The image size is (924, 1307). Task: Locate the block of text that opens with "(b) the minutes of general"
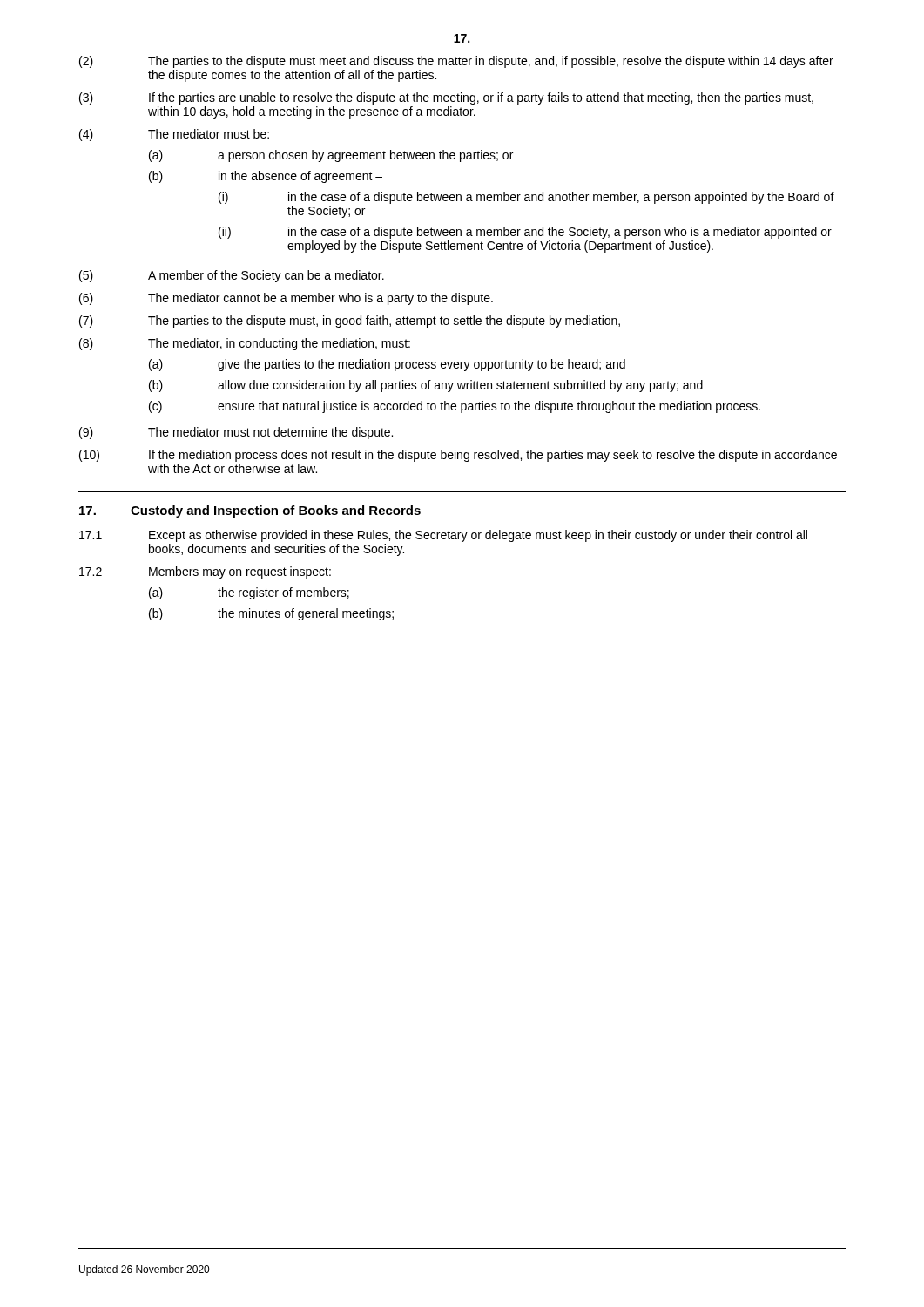point(271,614)
